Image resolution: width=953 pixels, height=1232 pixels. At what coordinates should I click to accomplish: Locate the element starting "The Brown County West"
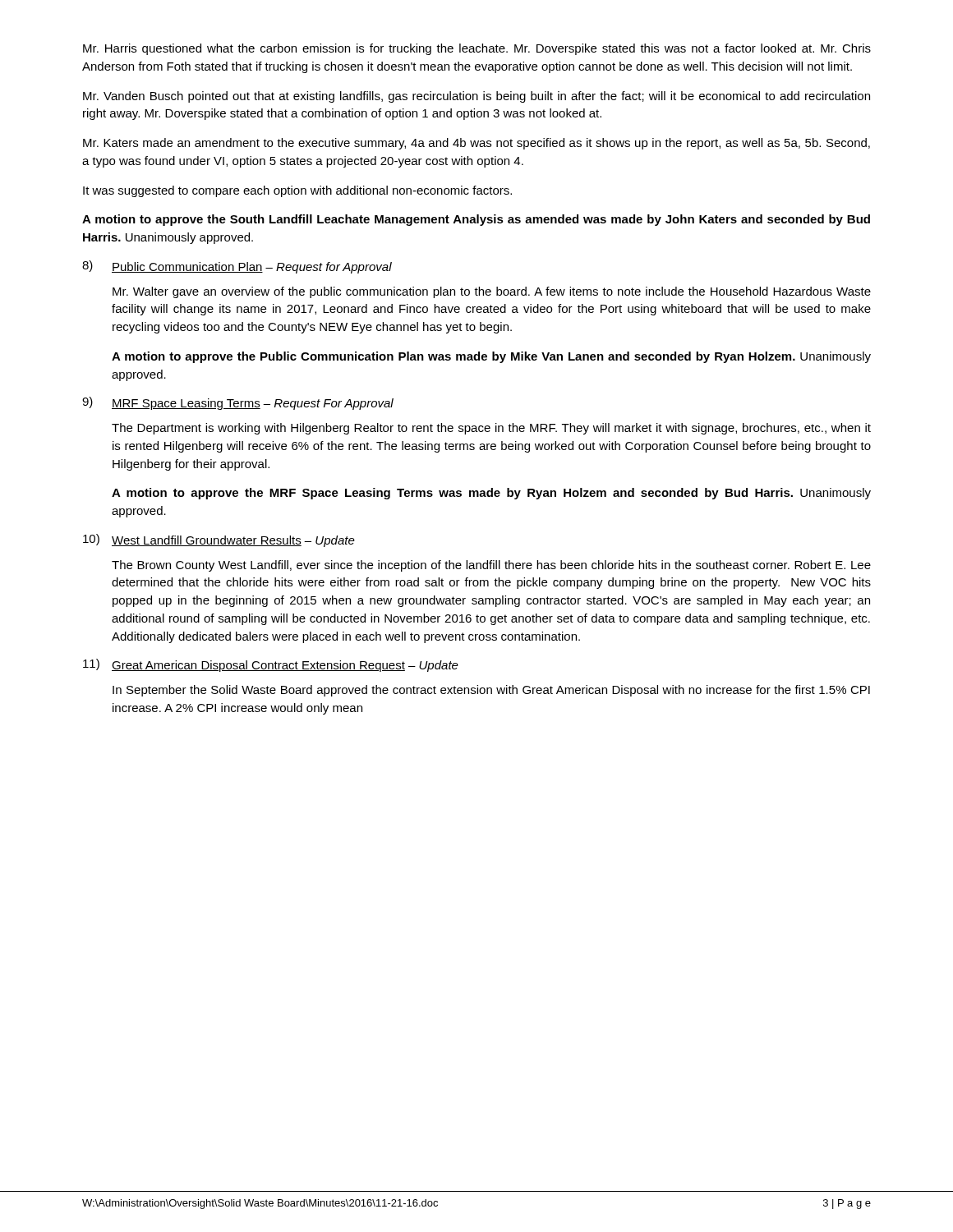[491, 600]
